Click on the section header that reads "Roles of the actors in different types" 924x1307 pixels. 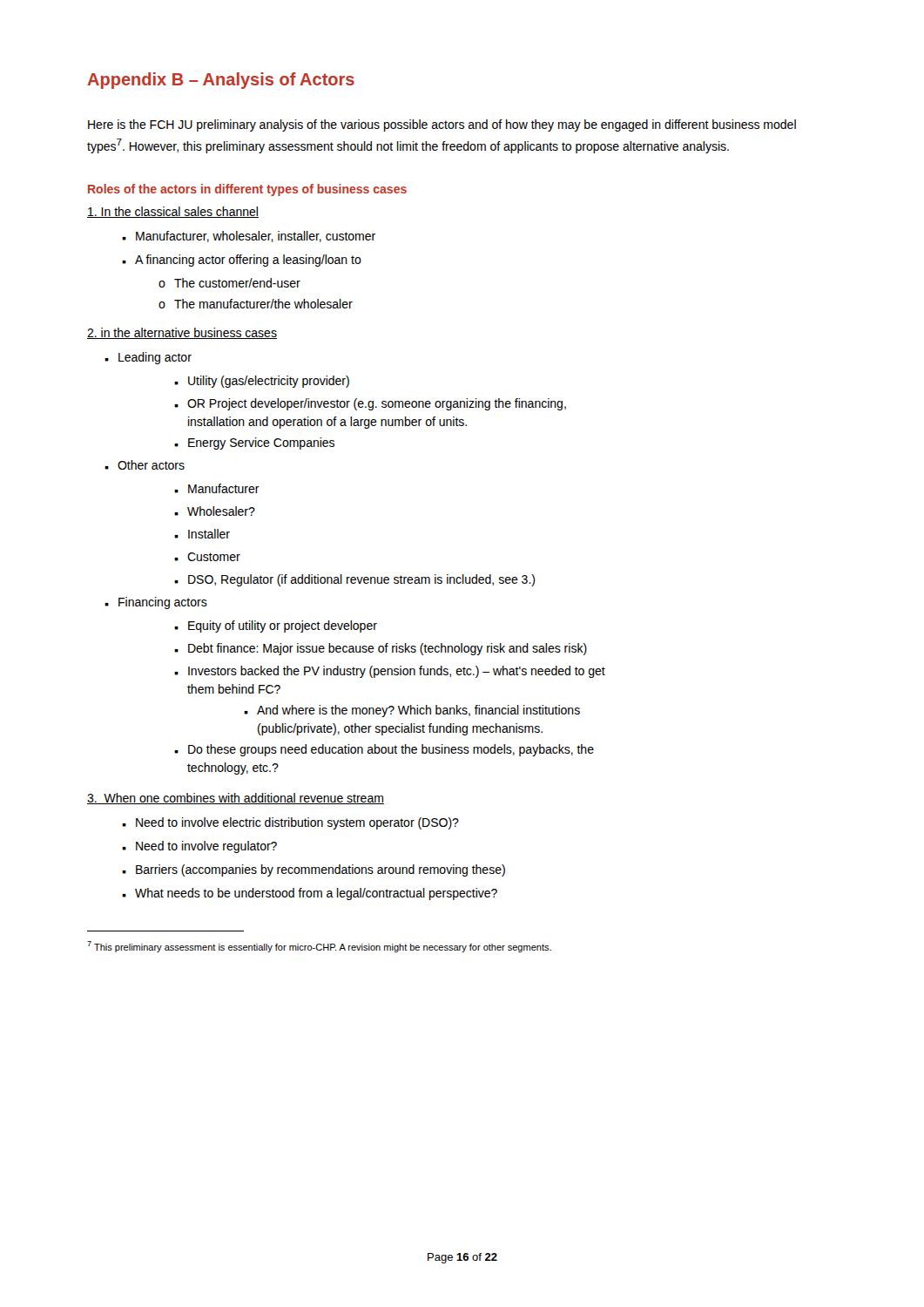click(x=247, y=189)
